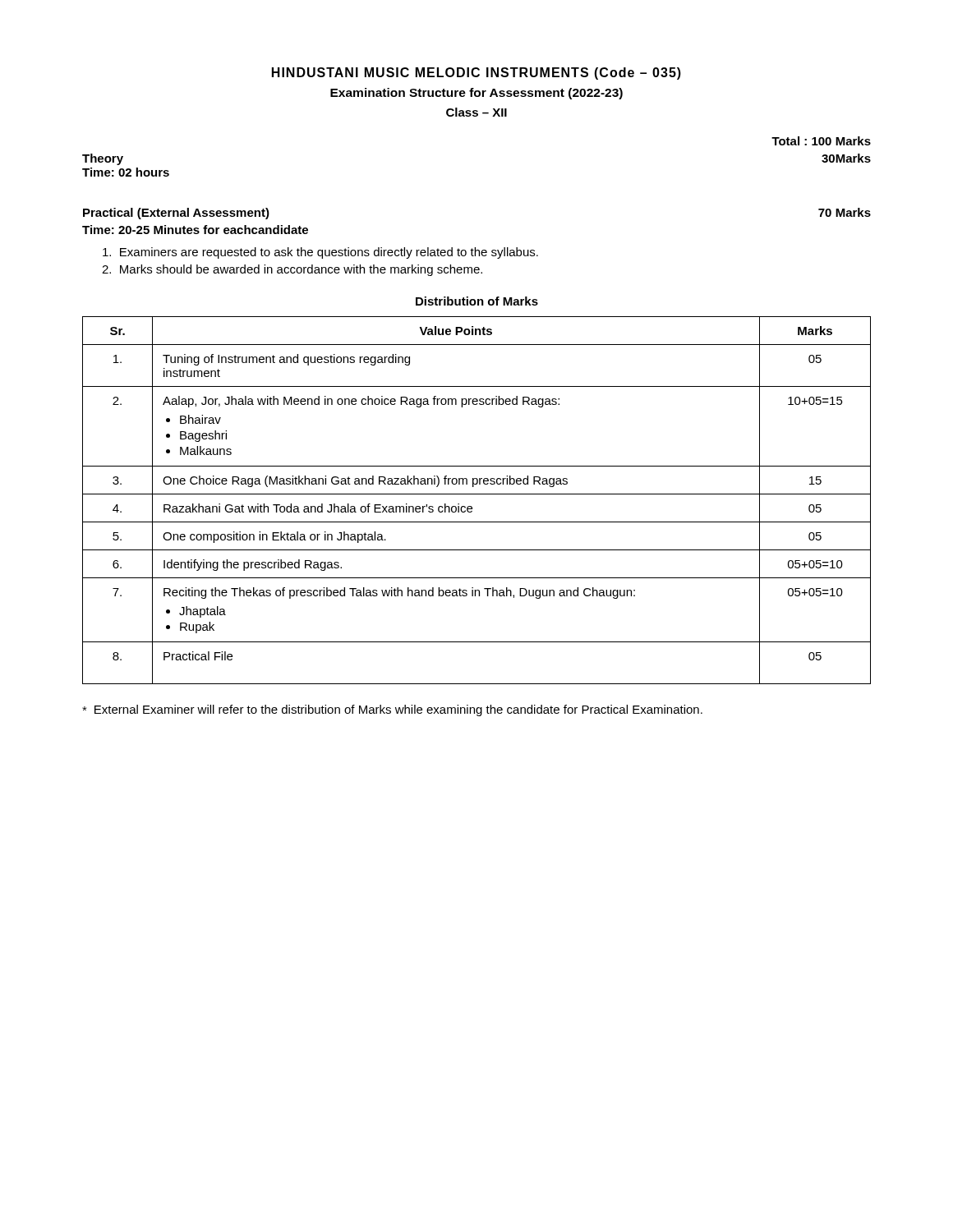
Task: Select the text that reads "Practical (External Assessment)"
Action: coord(176,212)
